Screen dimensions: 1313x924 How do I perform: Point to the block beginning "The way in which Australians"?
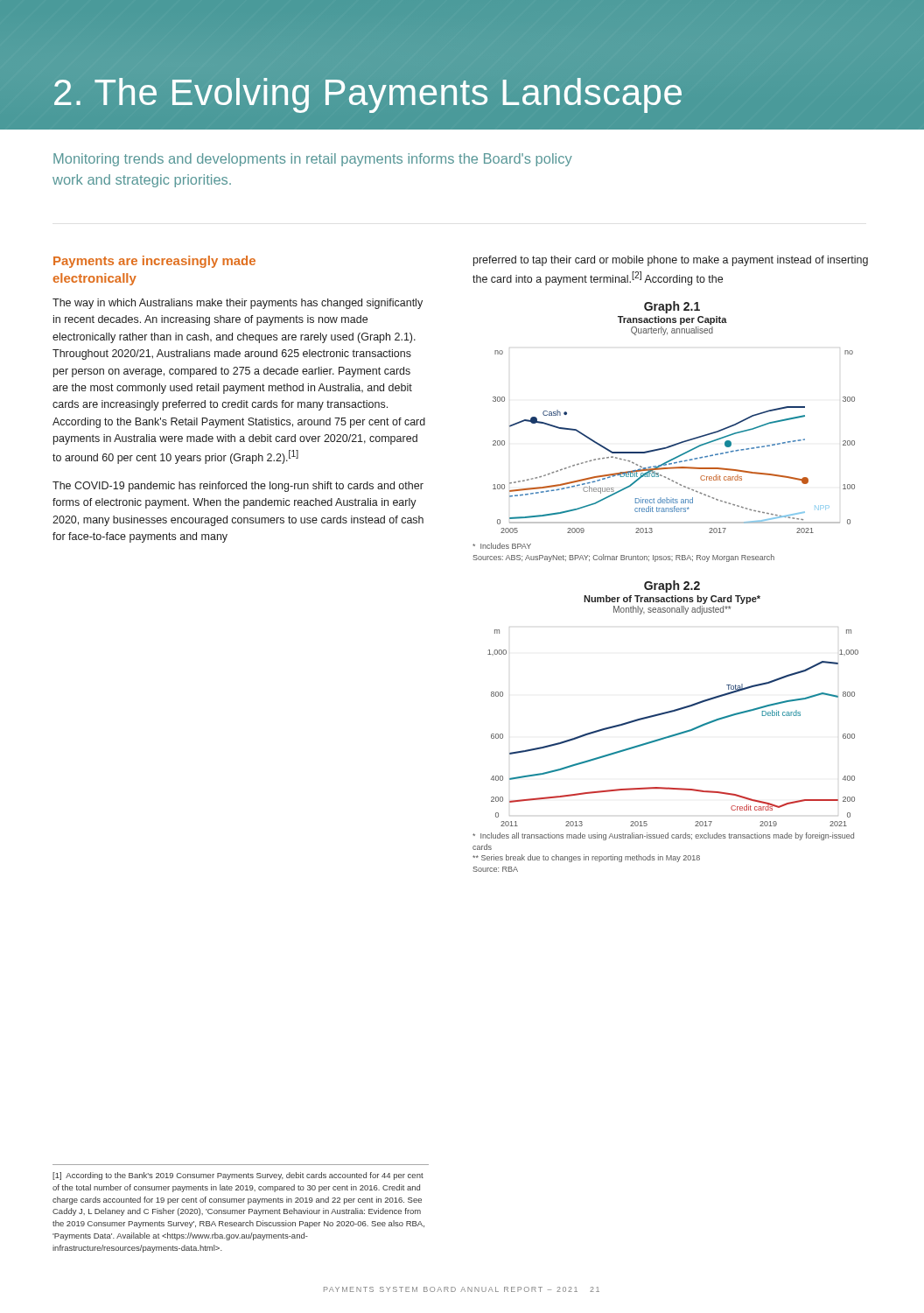coord(239,381)
